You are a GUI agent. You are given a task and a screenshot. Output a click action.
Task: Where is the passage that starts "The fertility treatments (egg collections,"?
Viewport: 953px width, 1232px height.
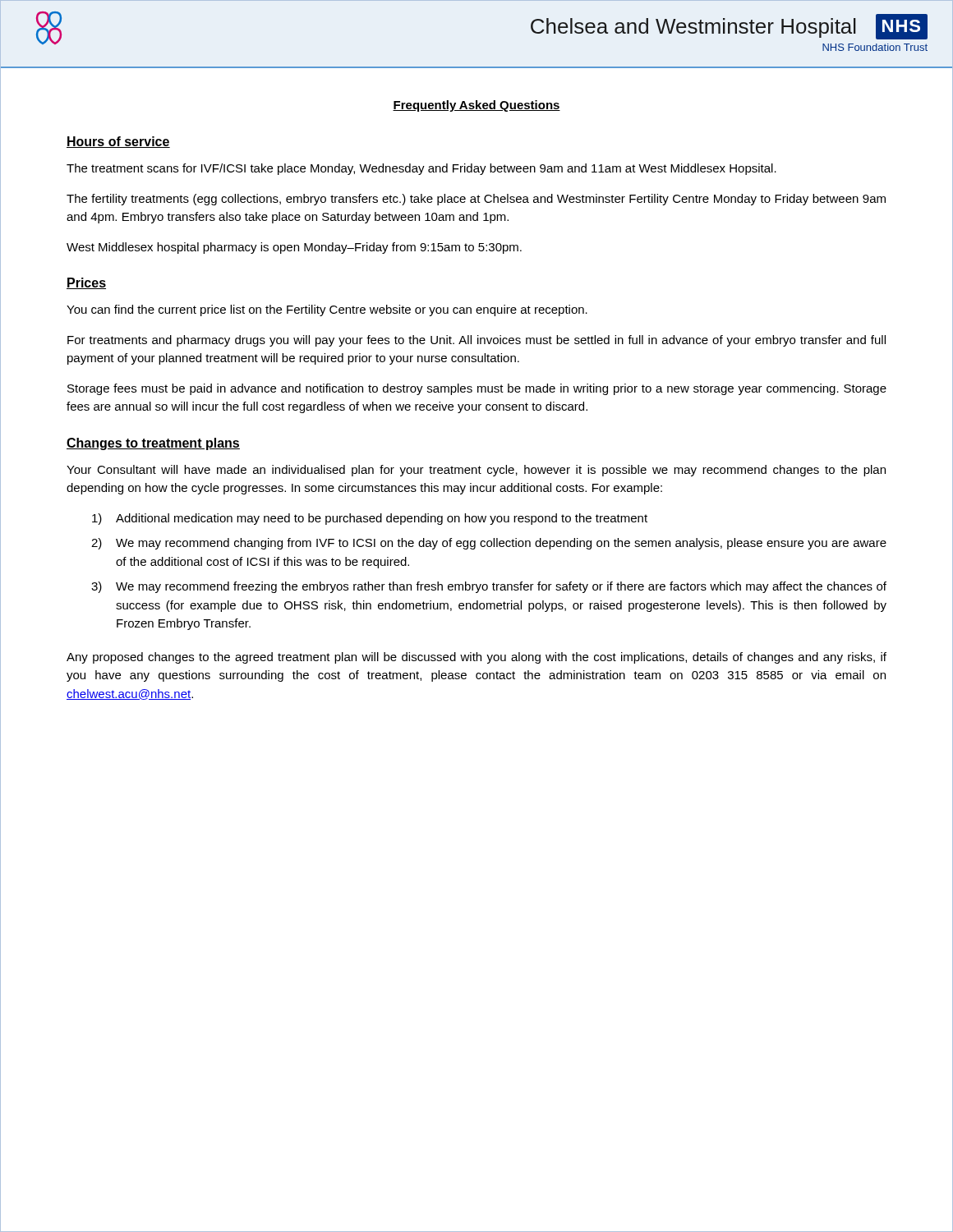(x=476, y=207)
